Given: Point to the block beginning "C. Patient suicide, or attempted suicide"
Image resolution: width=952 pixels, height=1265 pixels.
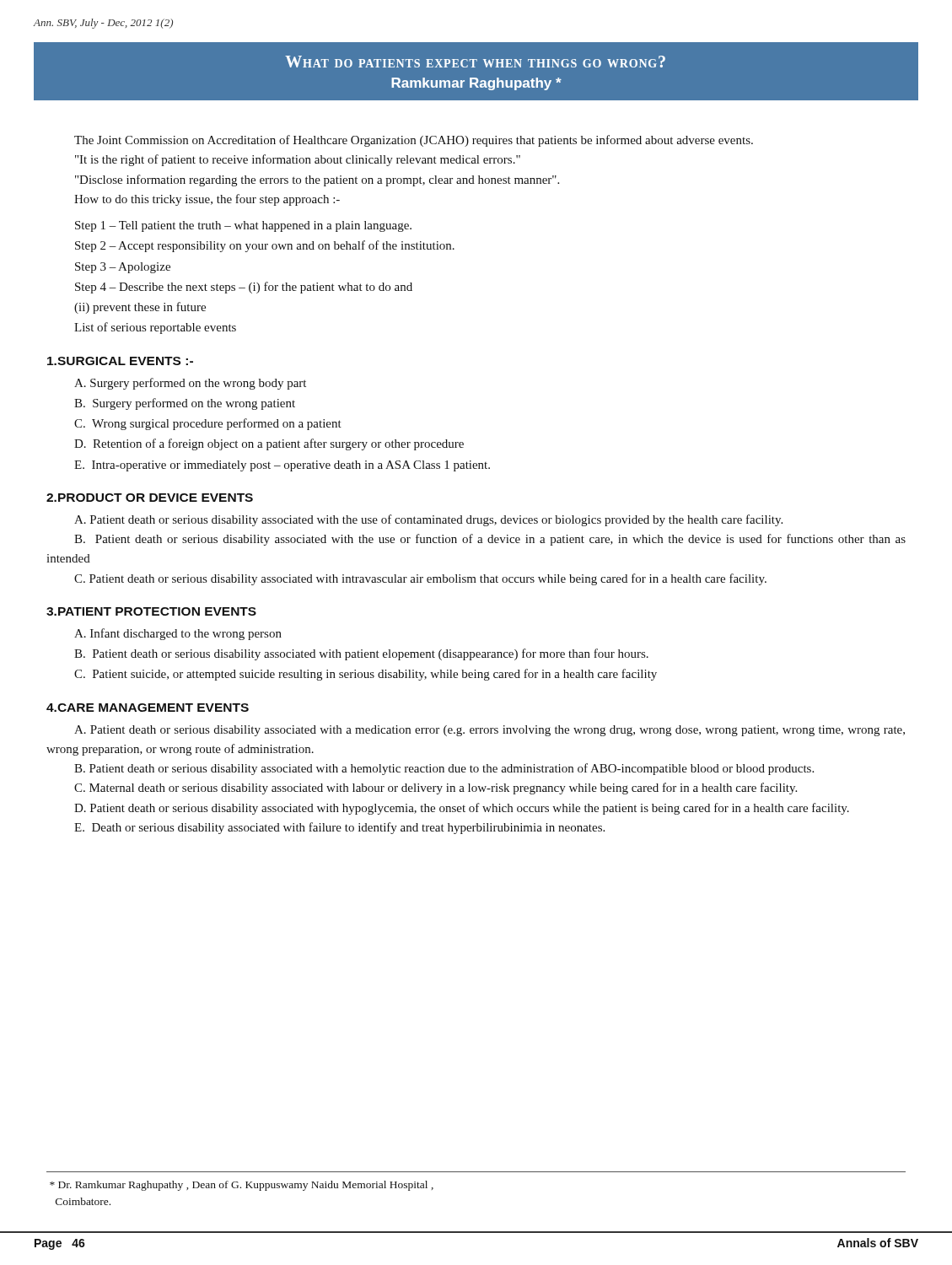Looking at the screenshot, I should tap(366, 674).
